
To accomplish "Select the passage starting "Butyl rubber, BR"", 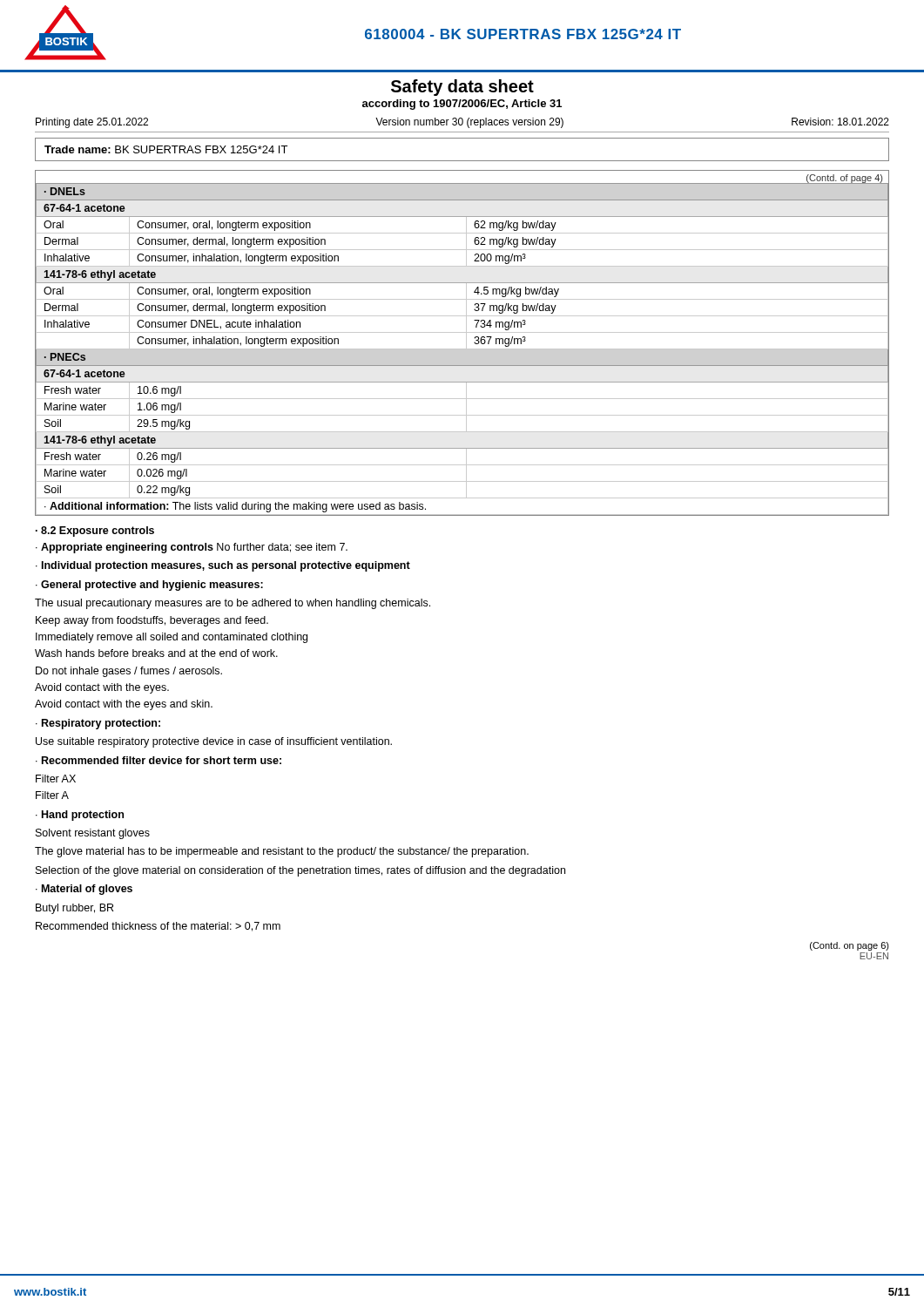I will pos(74,908).
